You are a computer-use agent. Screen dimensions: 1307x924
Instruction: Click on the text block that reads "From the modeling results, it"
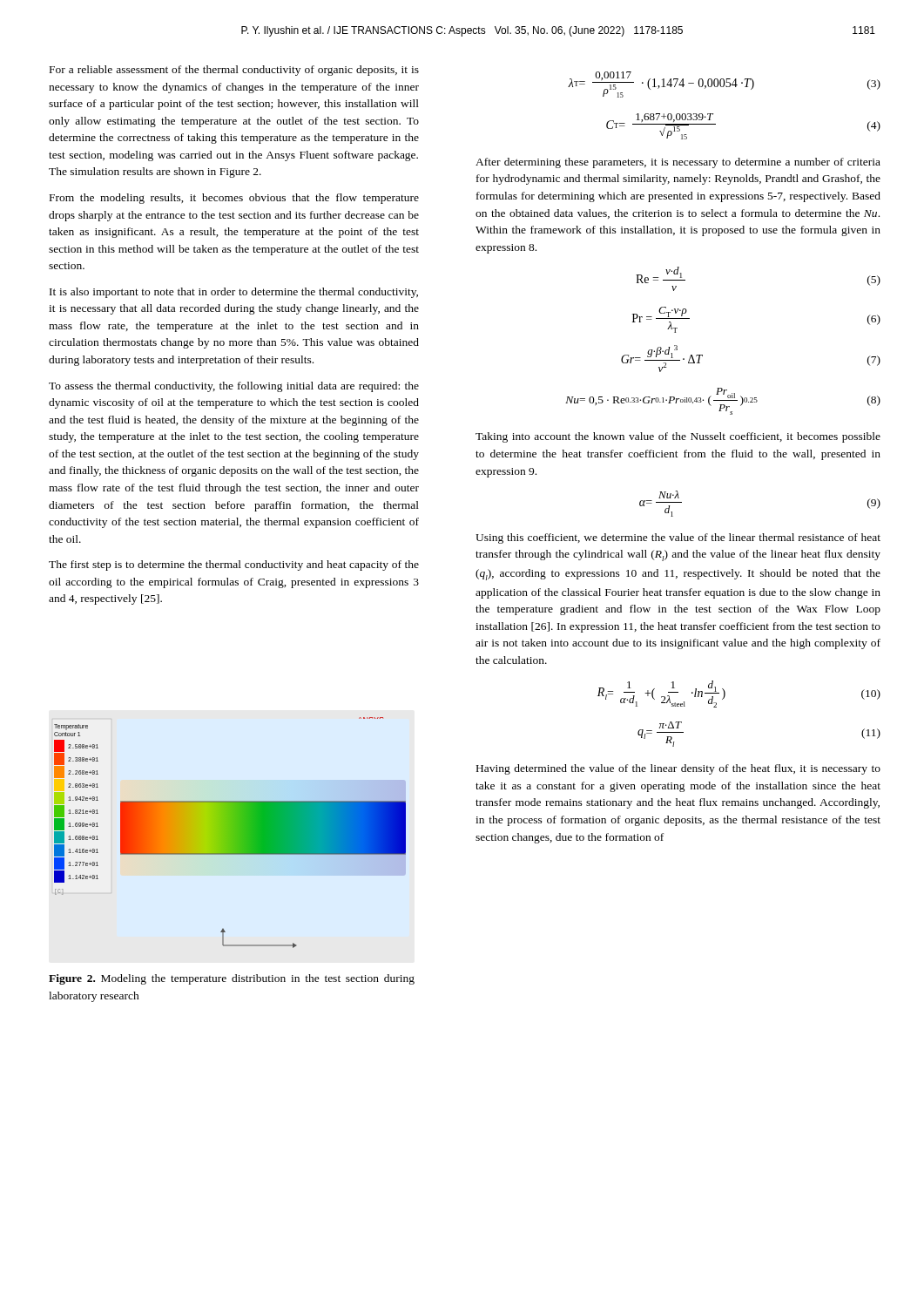(x=234, y=232)
